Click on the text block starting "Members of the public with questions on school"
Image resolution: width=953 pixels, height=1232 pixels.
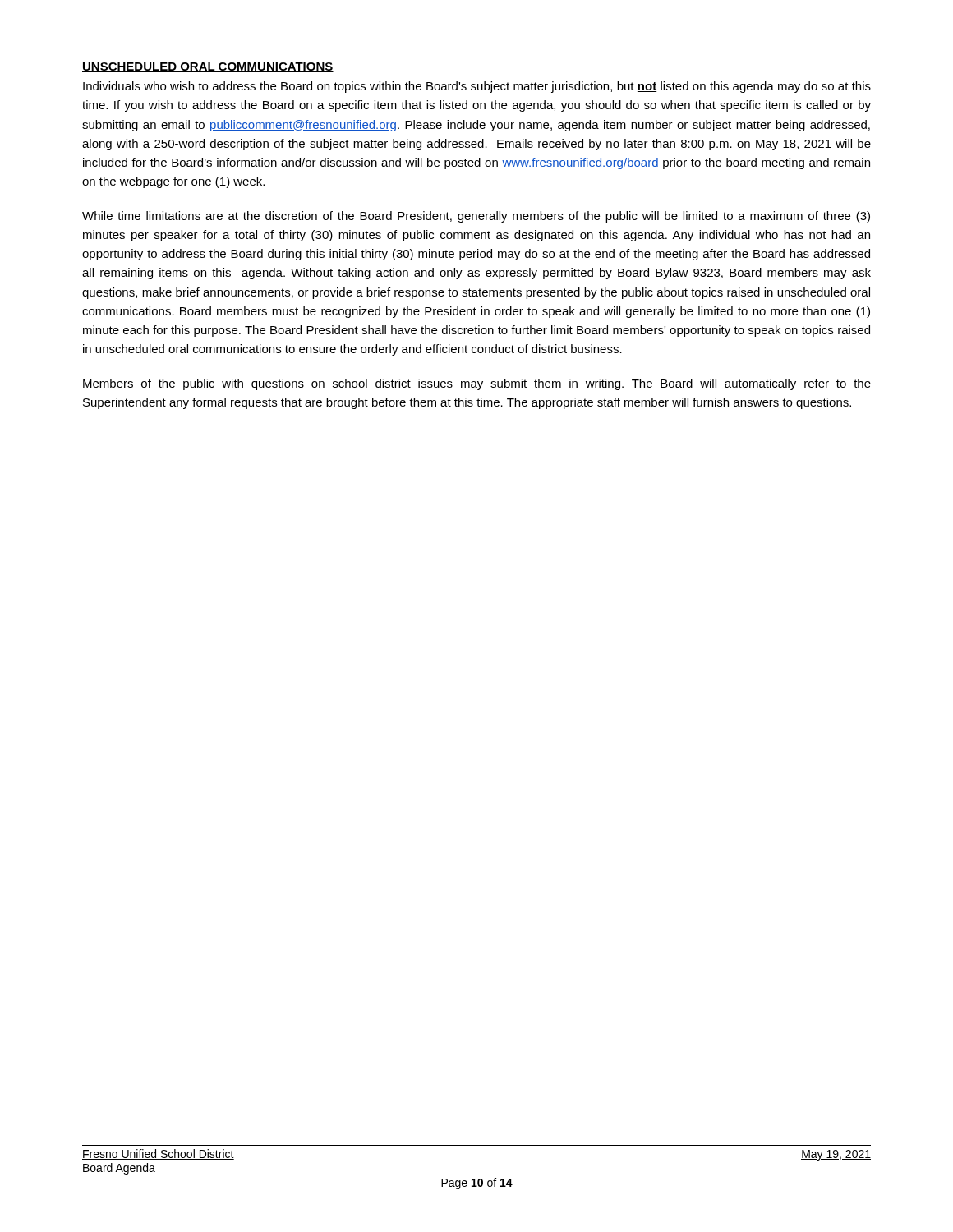pyautogui.click(x=476, y=392)
